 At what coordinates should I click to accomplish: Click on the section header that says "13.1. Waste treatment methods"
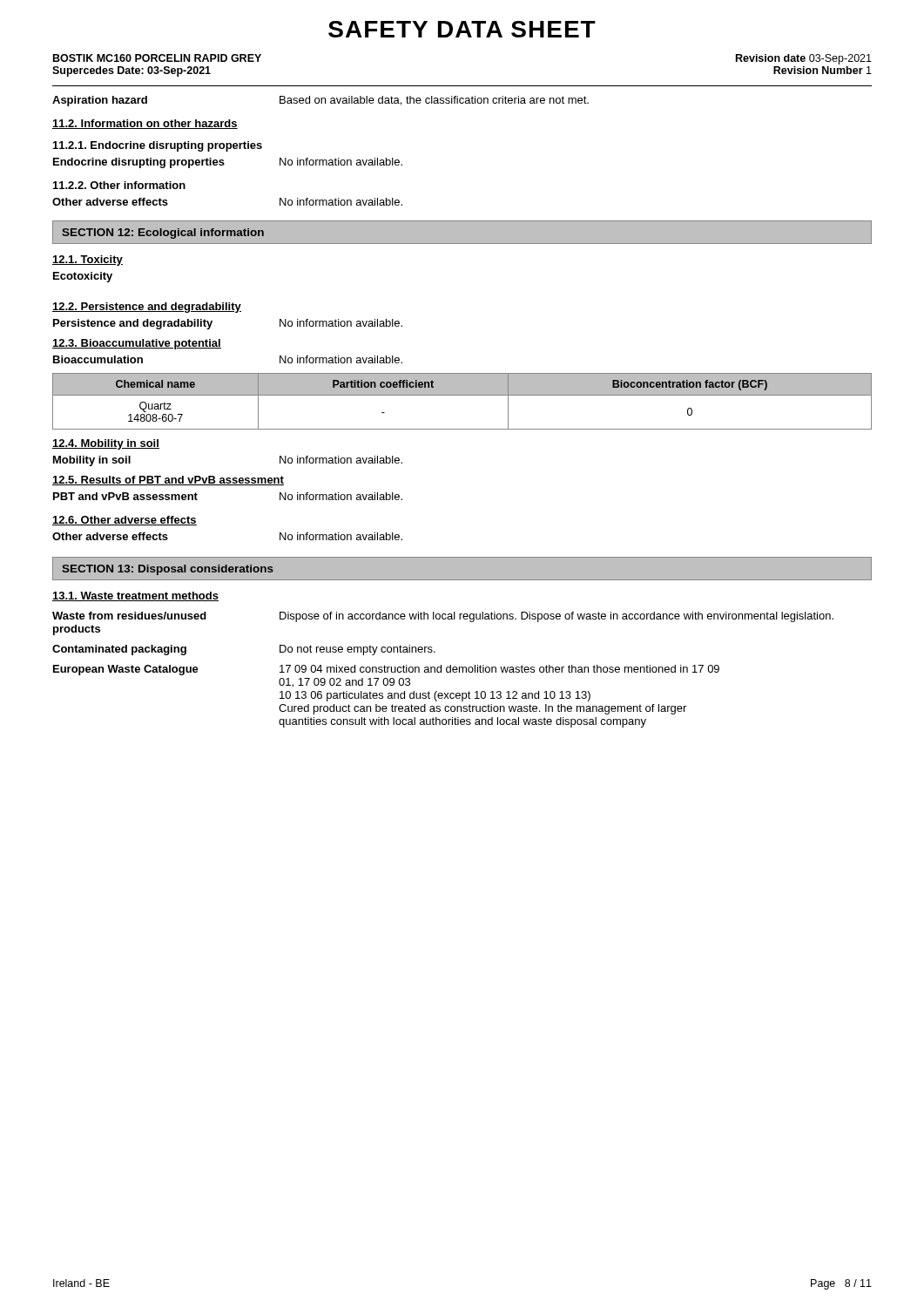click(x=135, y=596)
